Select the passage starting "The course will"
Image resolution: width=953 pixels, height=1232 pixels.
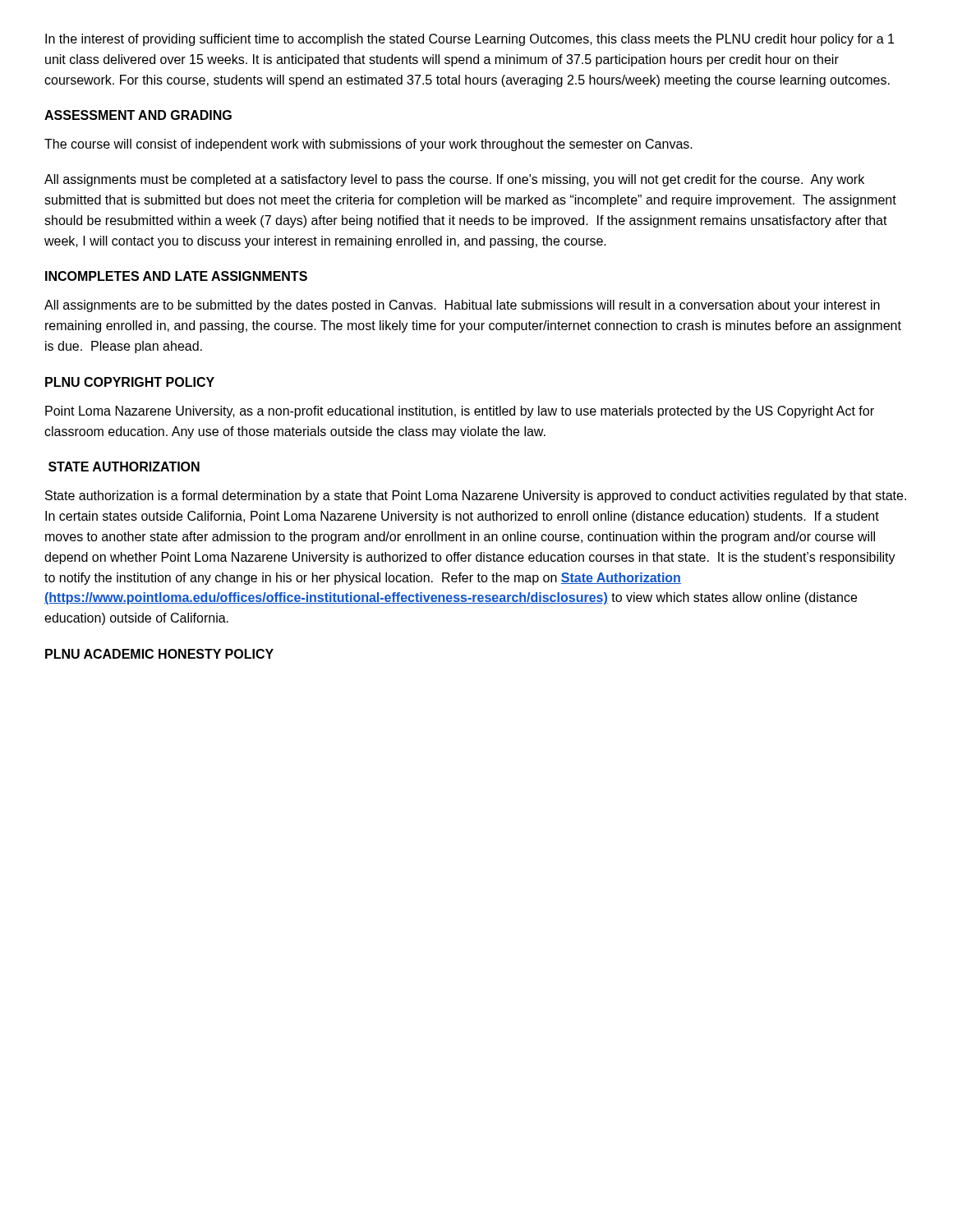369,144
